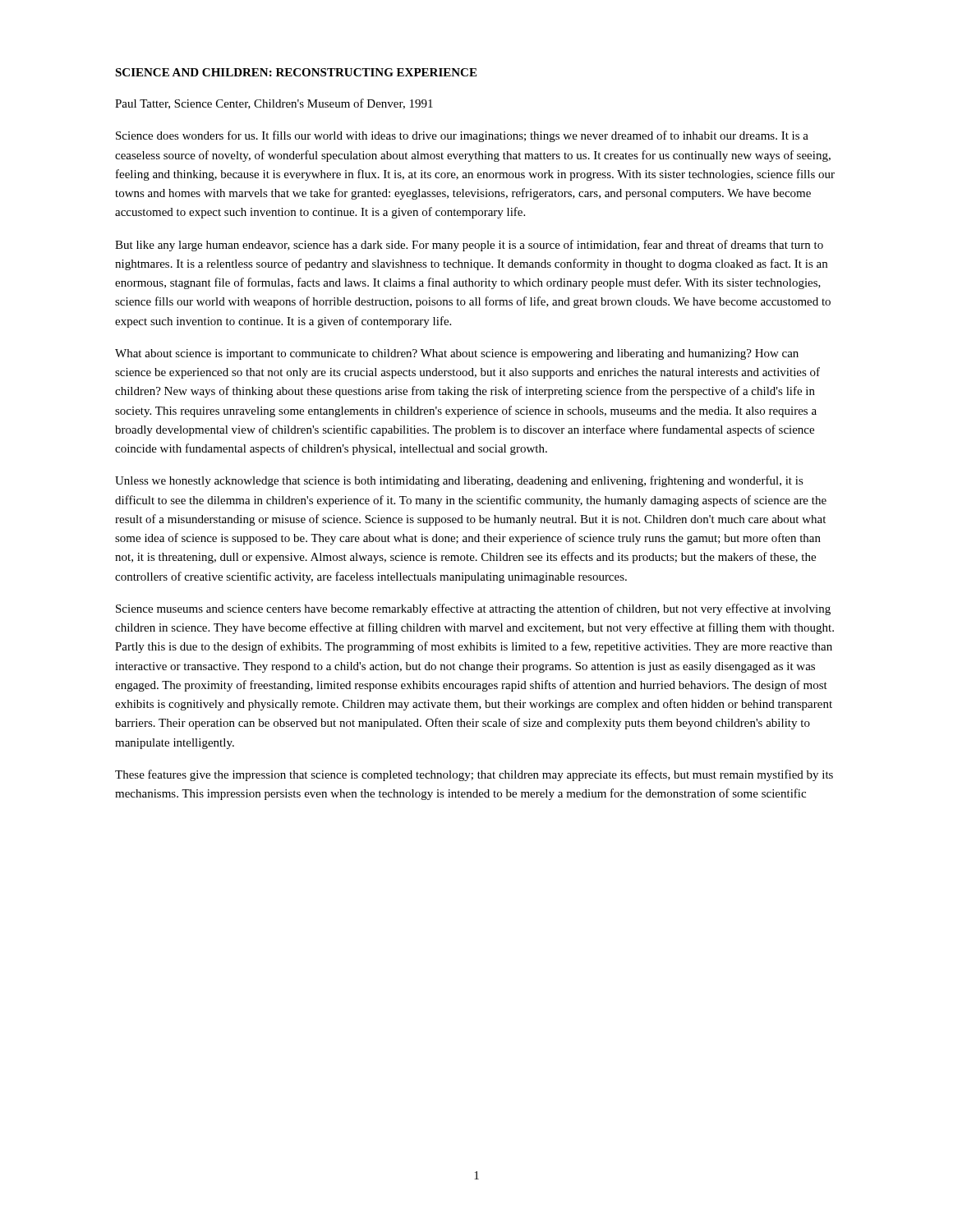This screenshot has width=953, height=1232.
Task: Where does it say "SCIENCE AND CHILDREN: RECONSTRUCTING EXPERIENCE"?
Action: 296,72
